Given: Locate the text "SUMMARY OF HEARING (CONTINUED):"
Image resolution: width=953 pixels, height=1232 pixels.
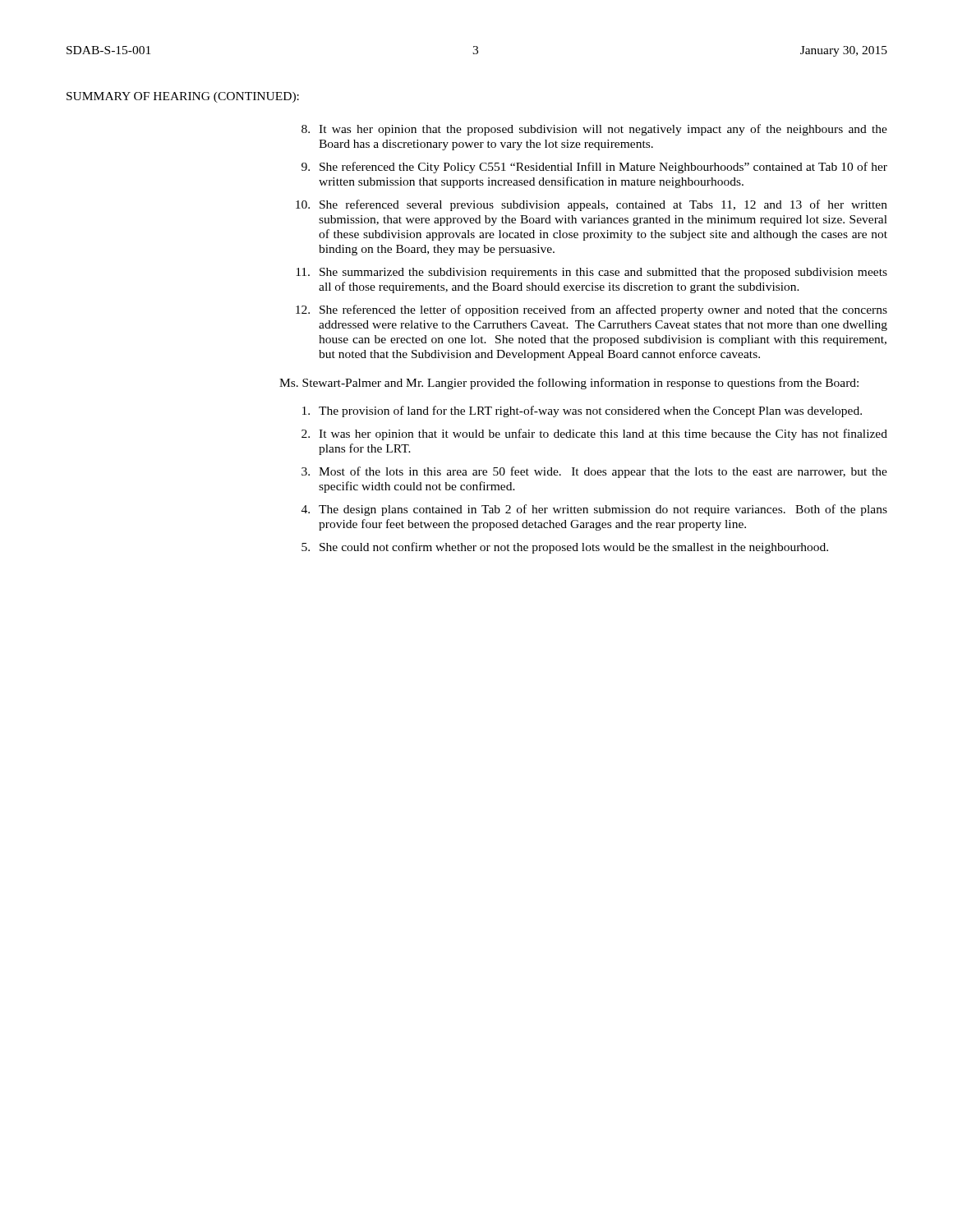Looking at the screenshot, I should (183, 96).
